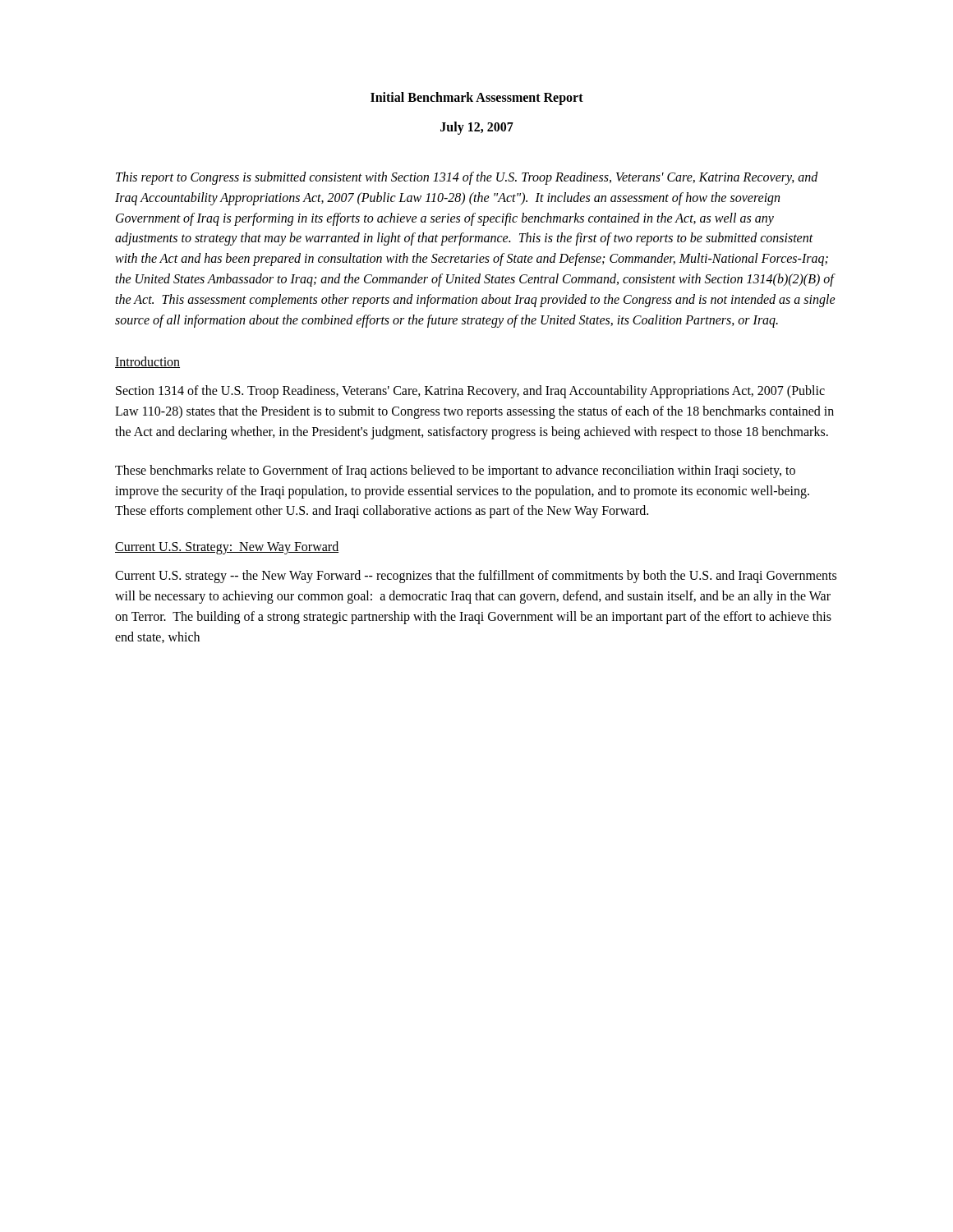
Task: Find the region starting "Initial Benchmark Assessment Report"
Action: coord(476,97)
